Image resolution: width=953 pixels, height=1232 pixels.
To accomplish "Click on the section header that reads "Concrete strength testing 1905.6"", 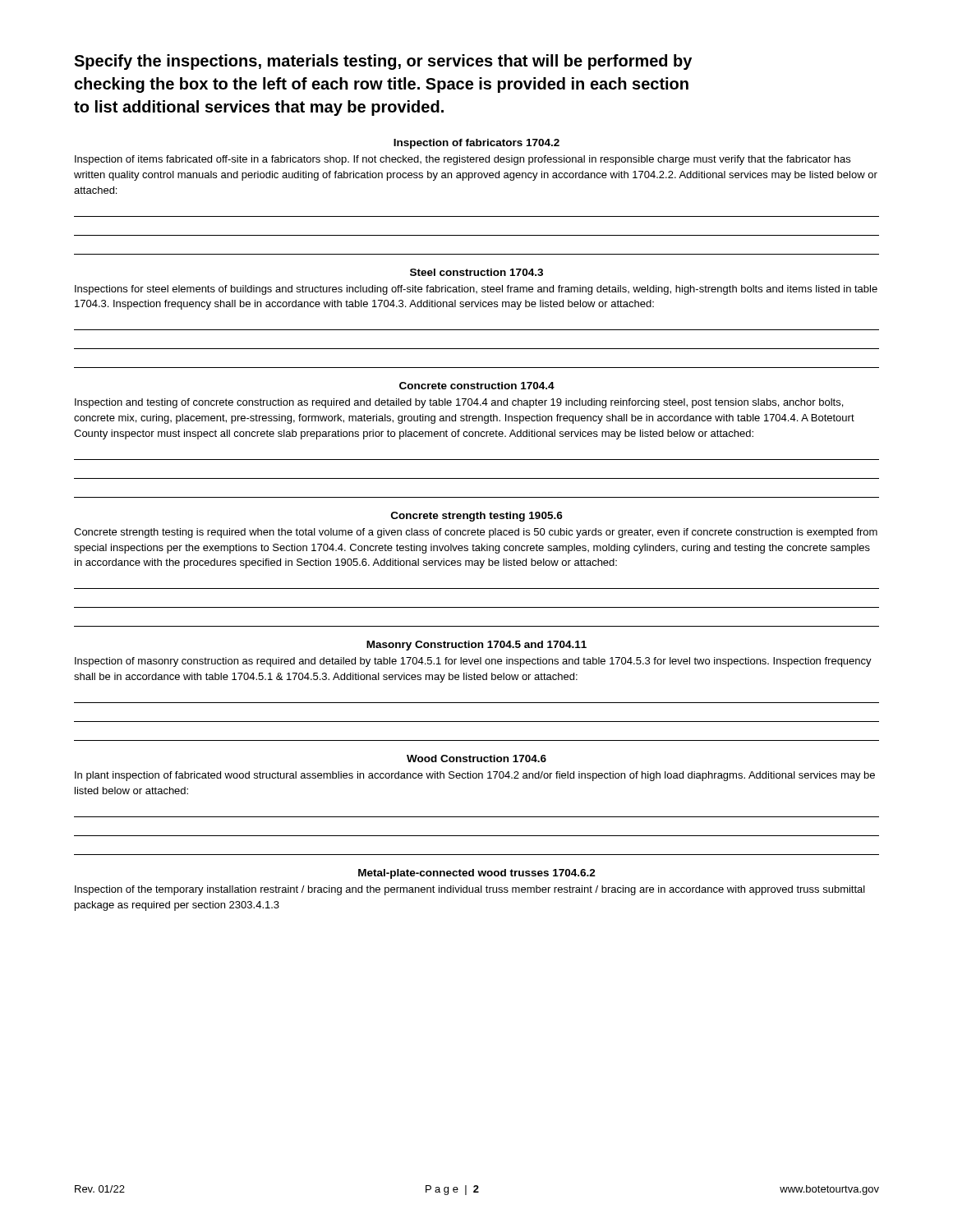I will coord(476,515).
